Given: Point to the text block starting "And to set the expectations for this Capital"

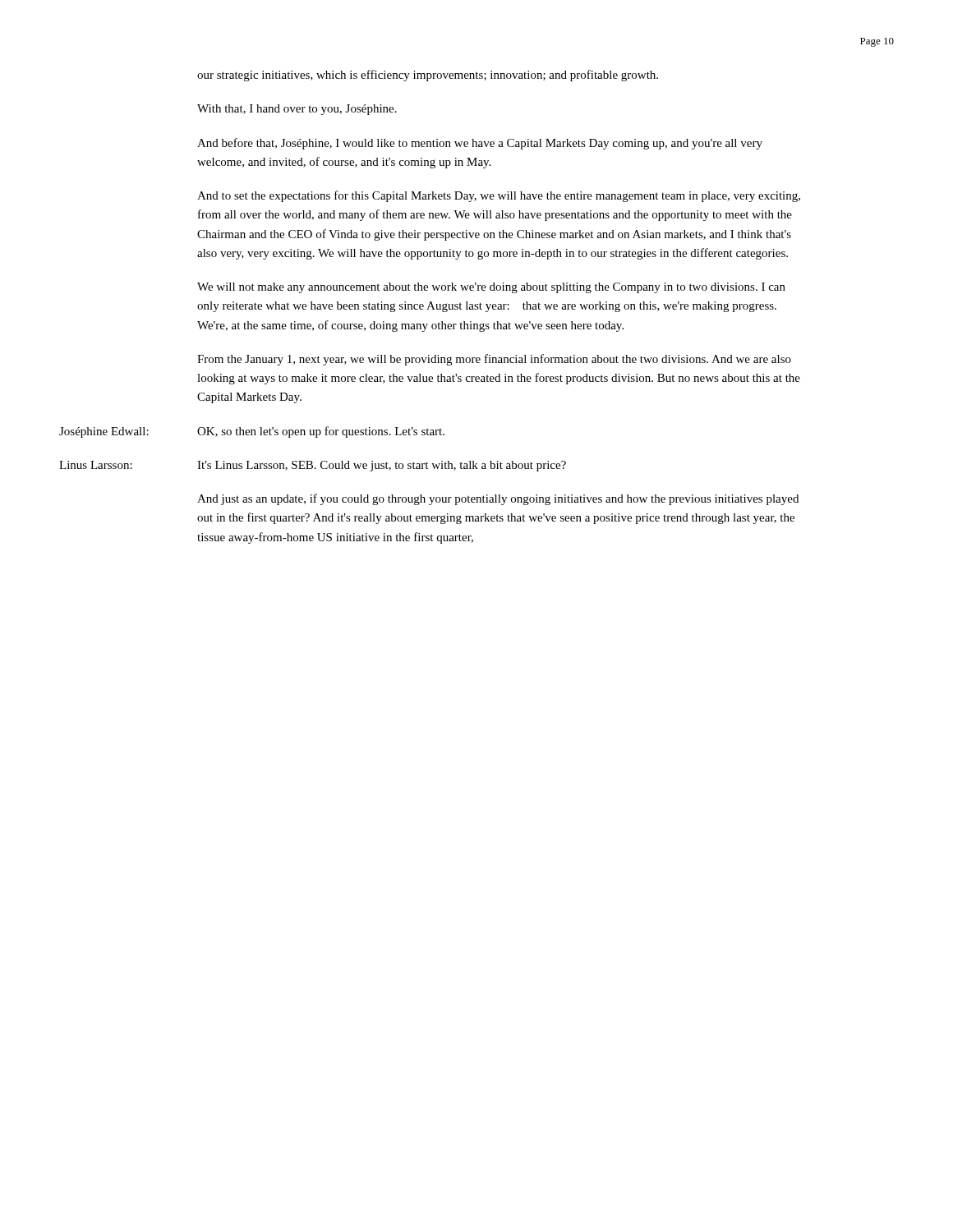Looking at the screenshot, I should 499,224.
